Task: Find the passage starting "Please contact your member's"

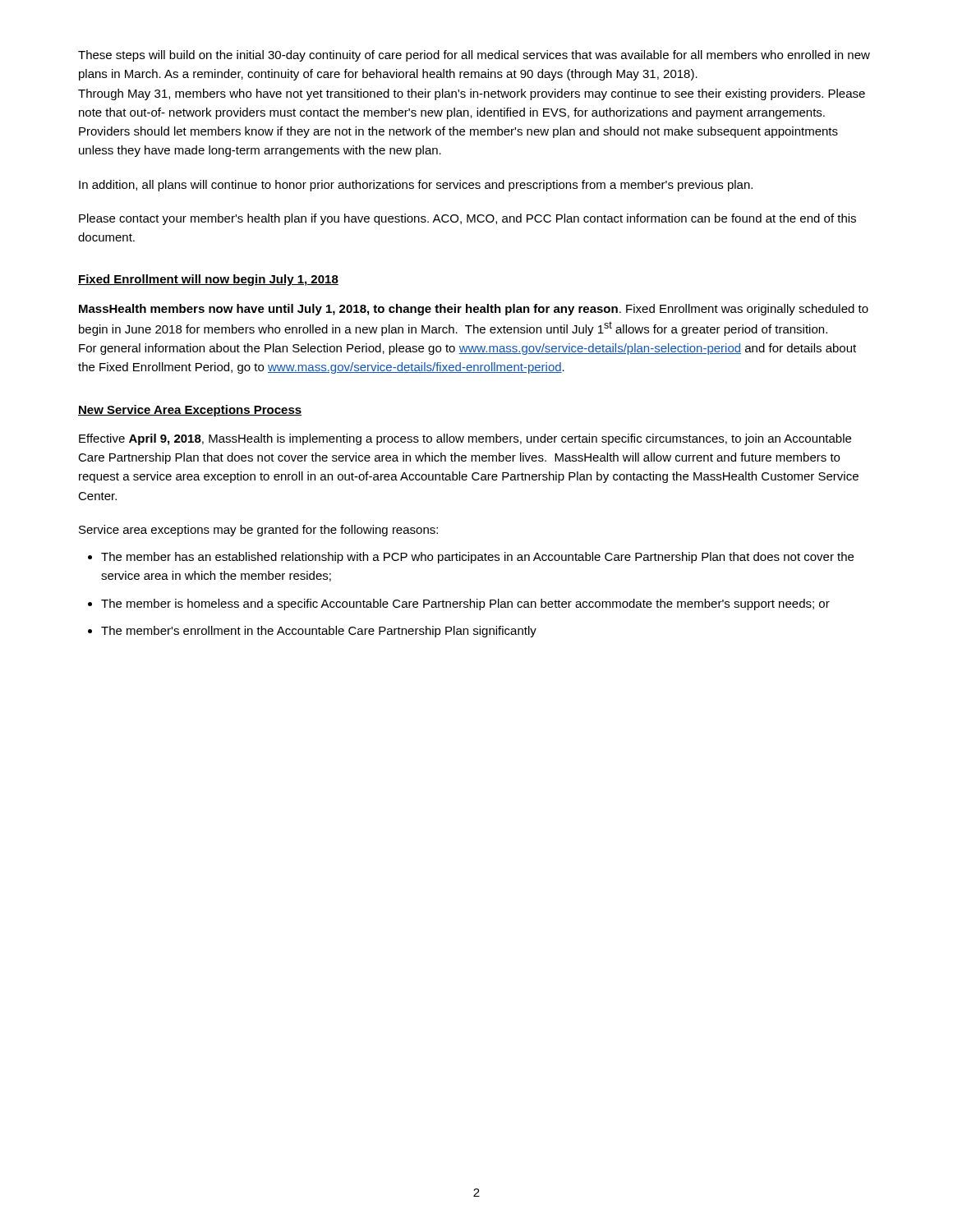Action: (467, 227)
